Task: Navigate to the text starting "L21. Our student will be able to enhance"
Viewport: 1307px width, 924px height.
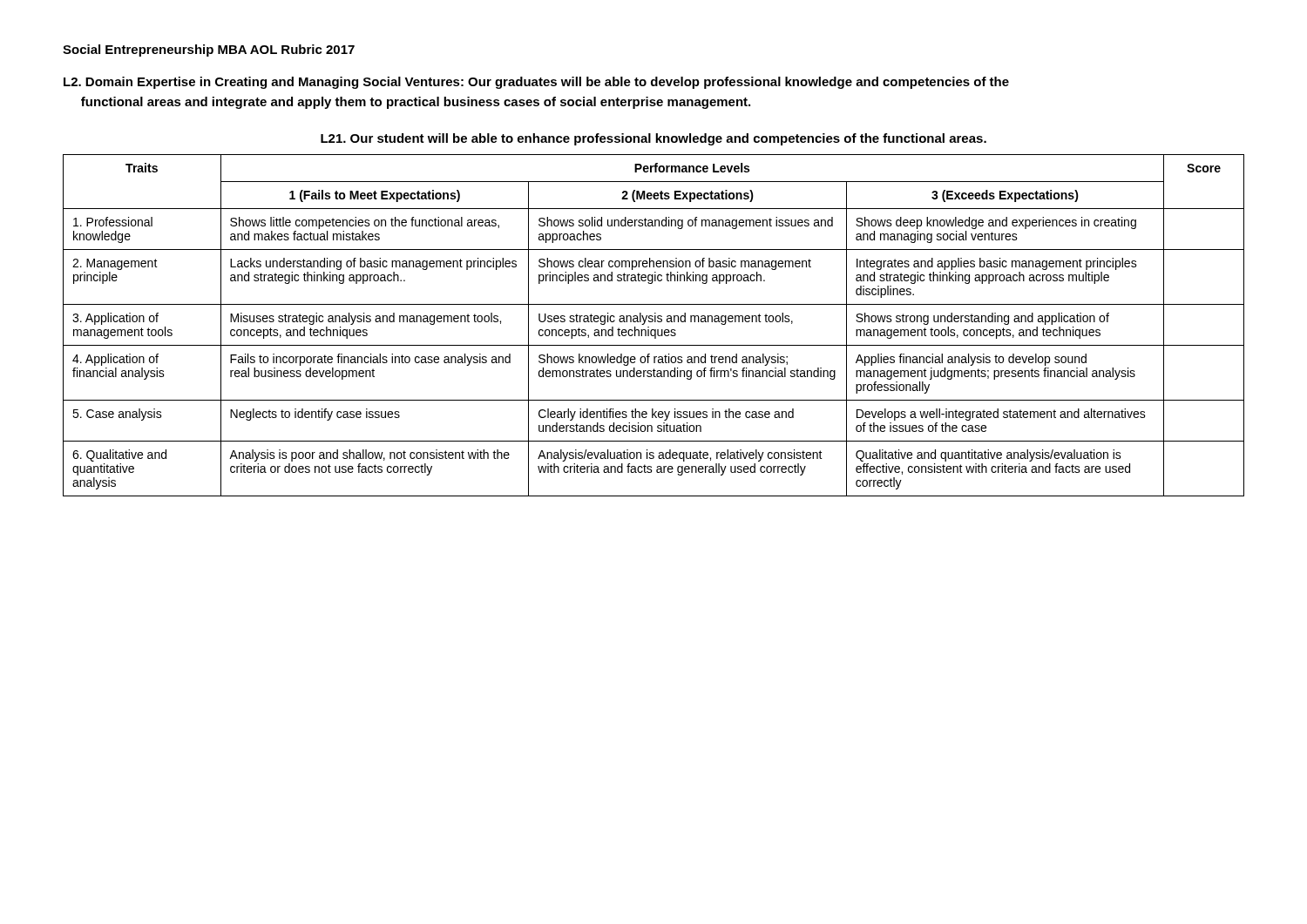Action: click(654, 138)
